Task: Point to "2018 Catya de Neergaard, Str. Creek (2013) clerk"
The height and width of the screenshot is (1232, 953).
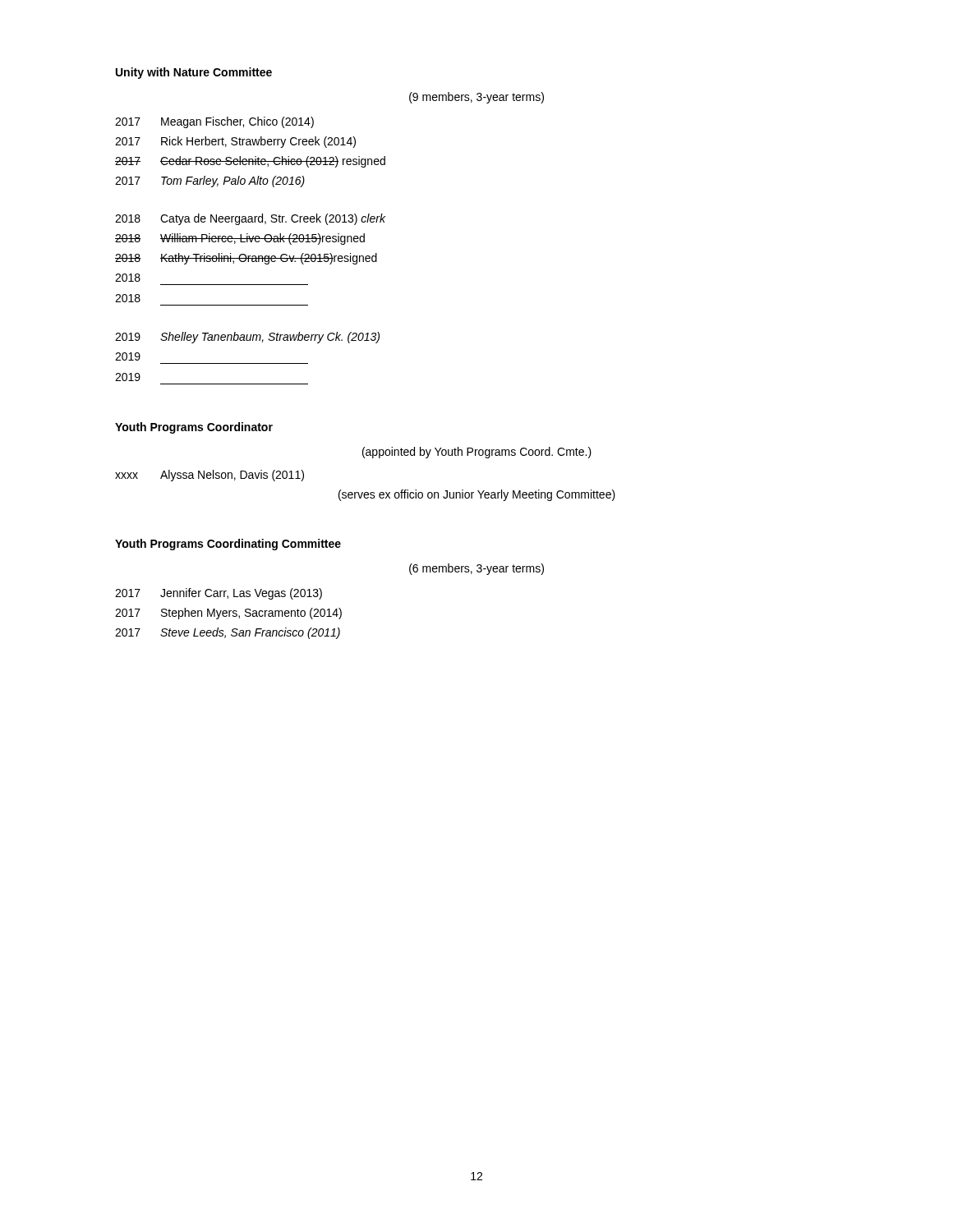Action: [250, 219]
